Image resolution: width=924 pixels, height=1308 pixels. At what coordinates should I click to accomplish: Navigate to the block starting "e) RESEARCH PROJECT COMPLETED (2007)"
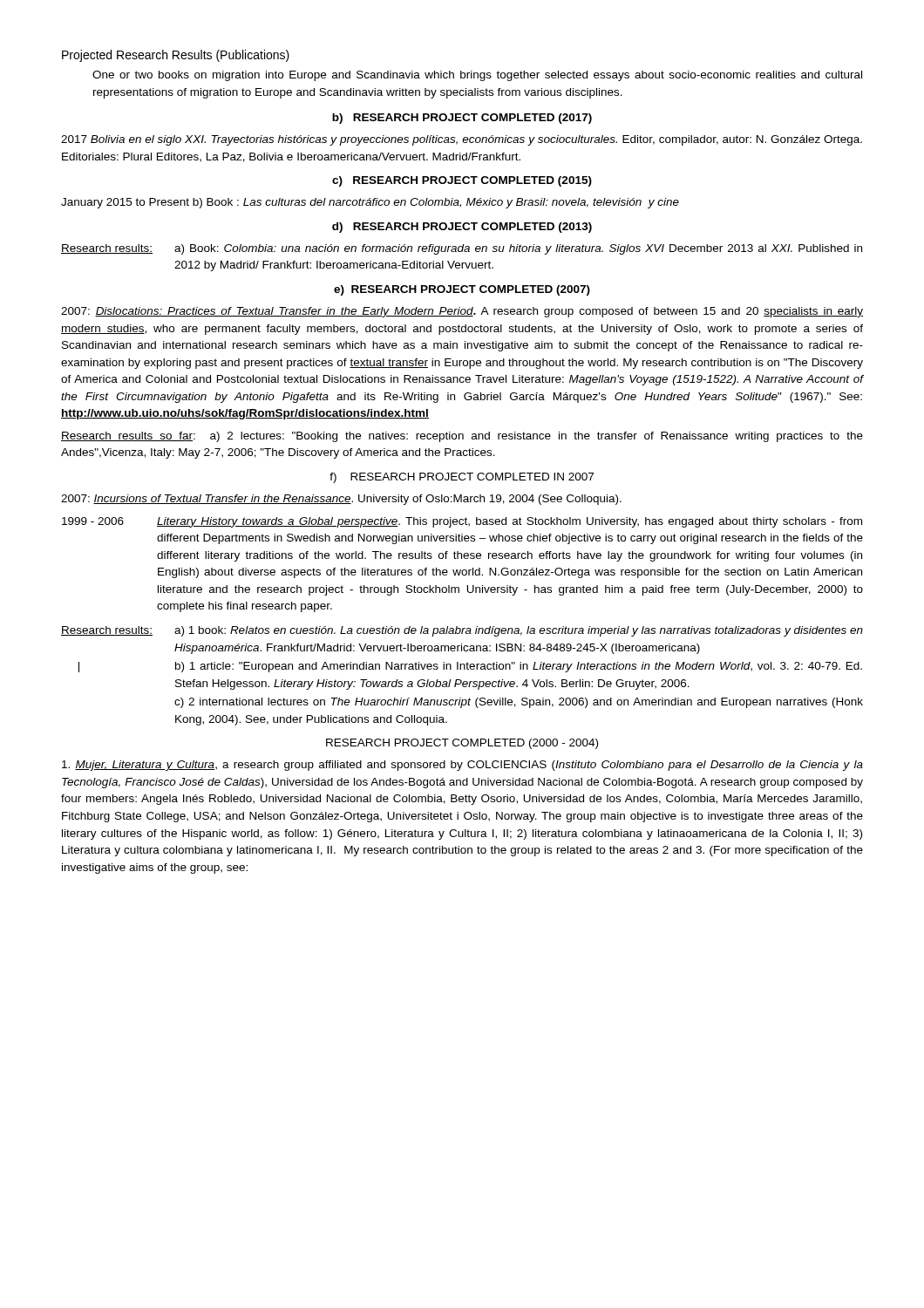coord(462,289)
